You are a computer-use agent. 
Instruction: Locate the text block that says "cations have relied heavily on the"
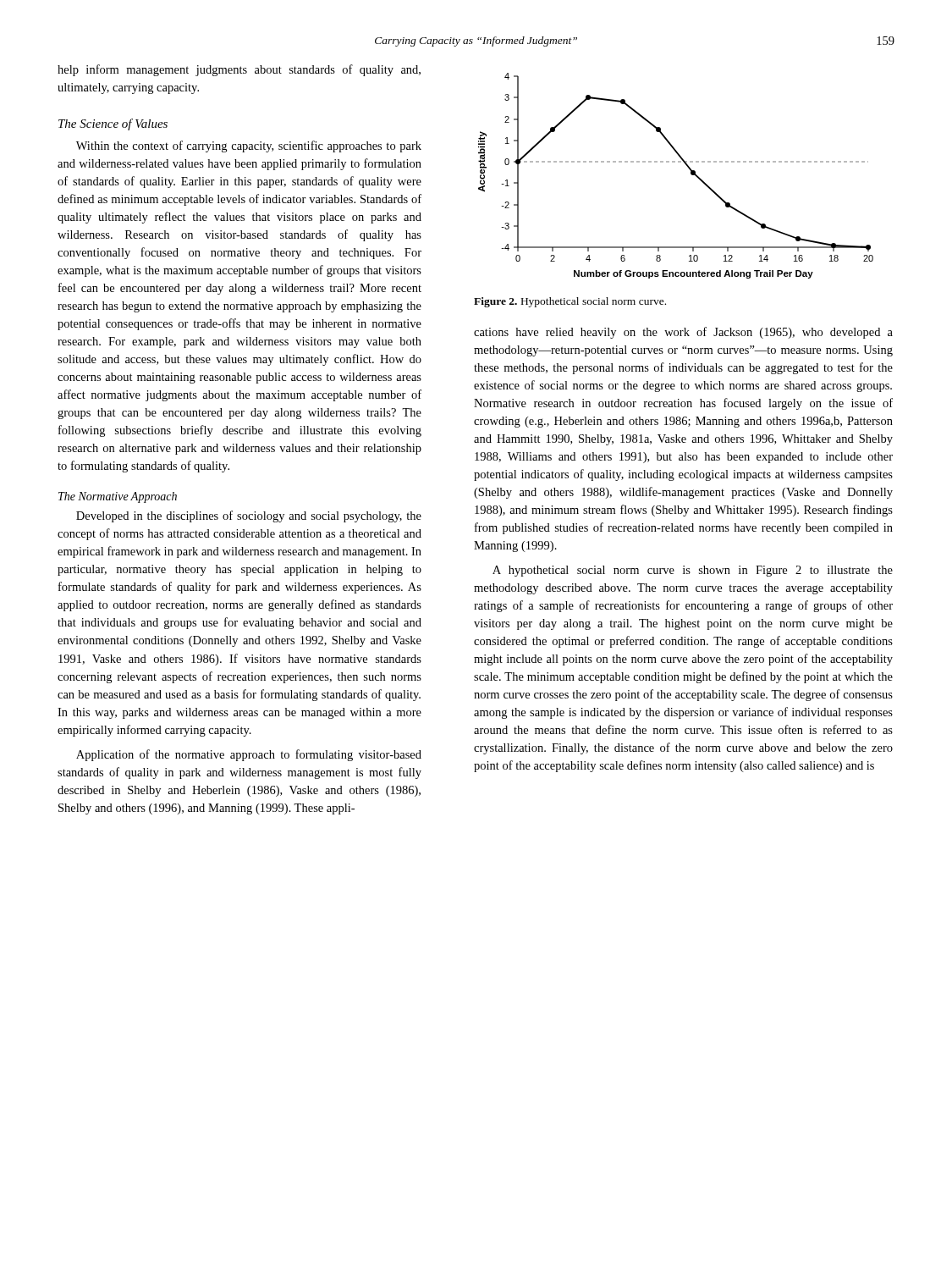683,333
